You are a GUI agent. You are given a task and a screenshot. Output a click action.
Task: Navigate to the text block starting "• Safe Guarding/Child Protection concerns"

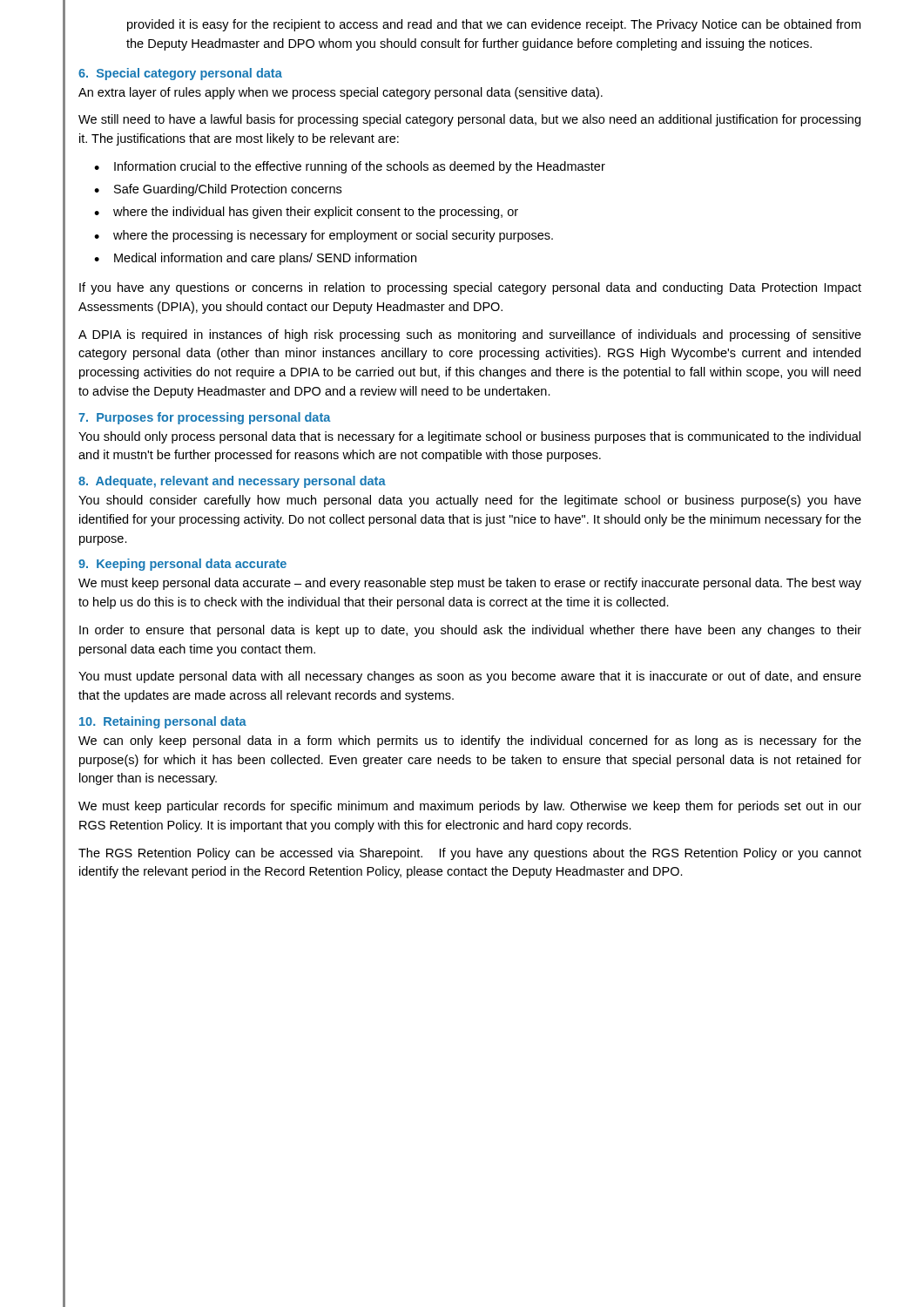click(x=218, y=191)
